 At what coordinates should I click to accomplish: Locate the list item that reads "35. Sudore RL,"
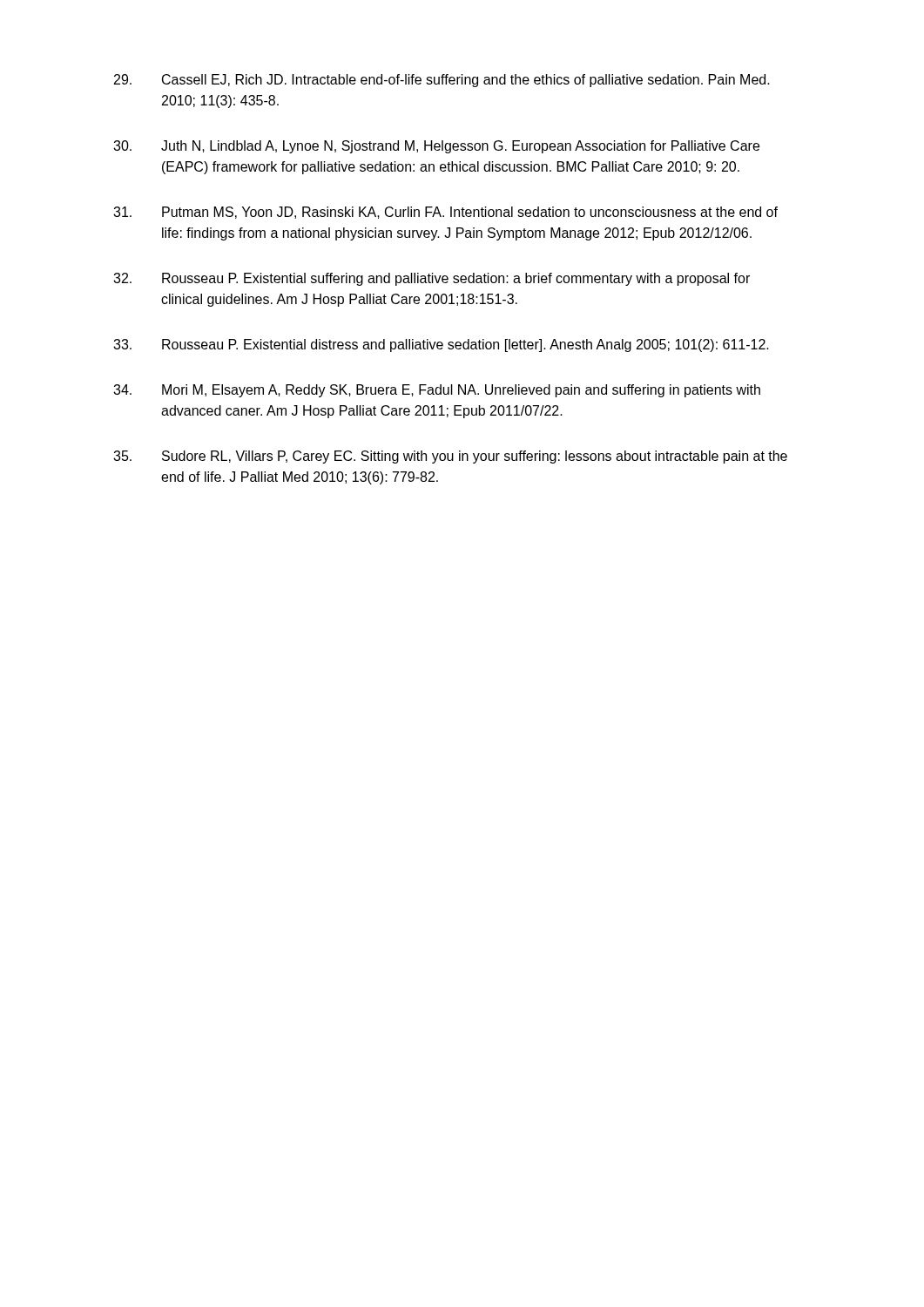(453, 467)
